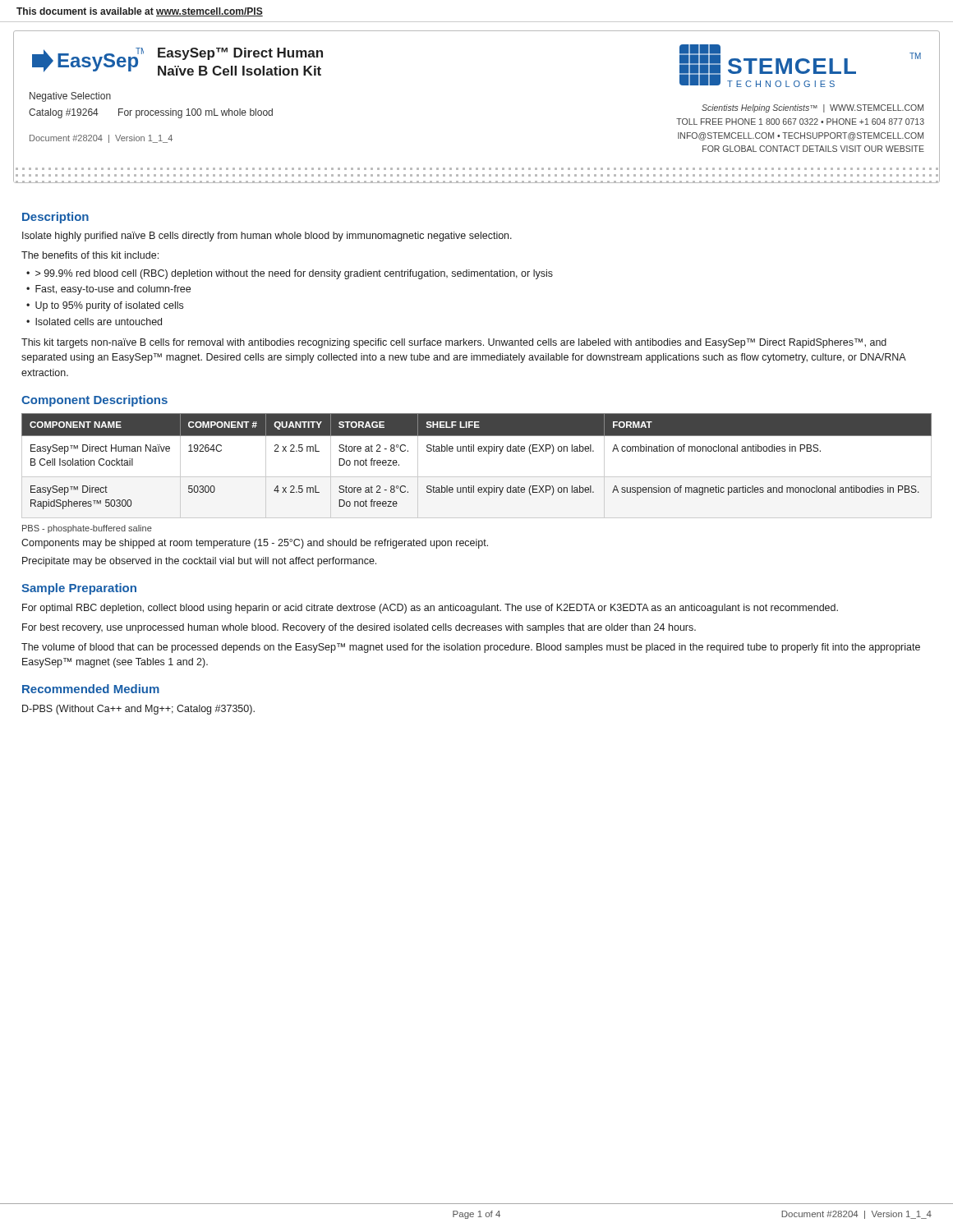Viewport: 953px width, 1232px height.
Task: Point to the text block starting "• Fast, easy-to-use and column-free"
Action: [109, 290]
